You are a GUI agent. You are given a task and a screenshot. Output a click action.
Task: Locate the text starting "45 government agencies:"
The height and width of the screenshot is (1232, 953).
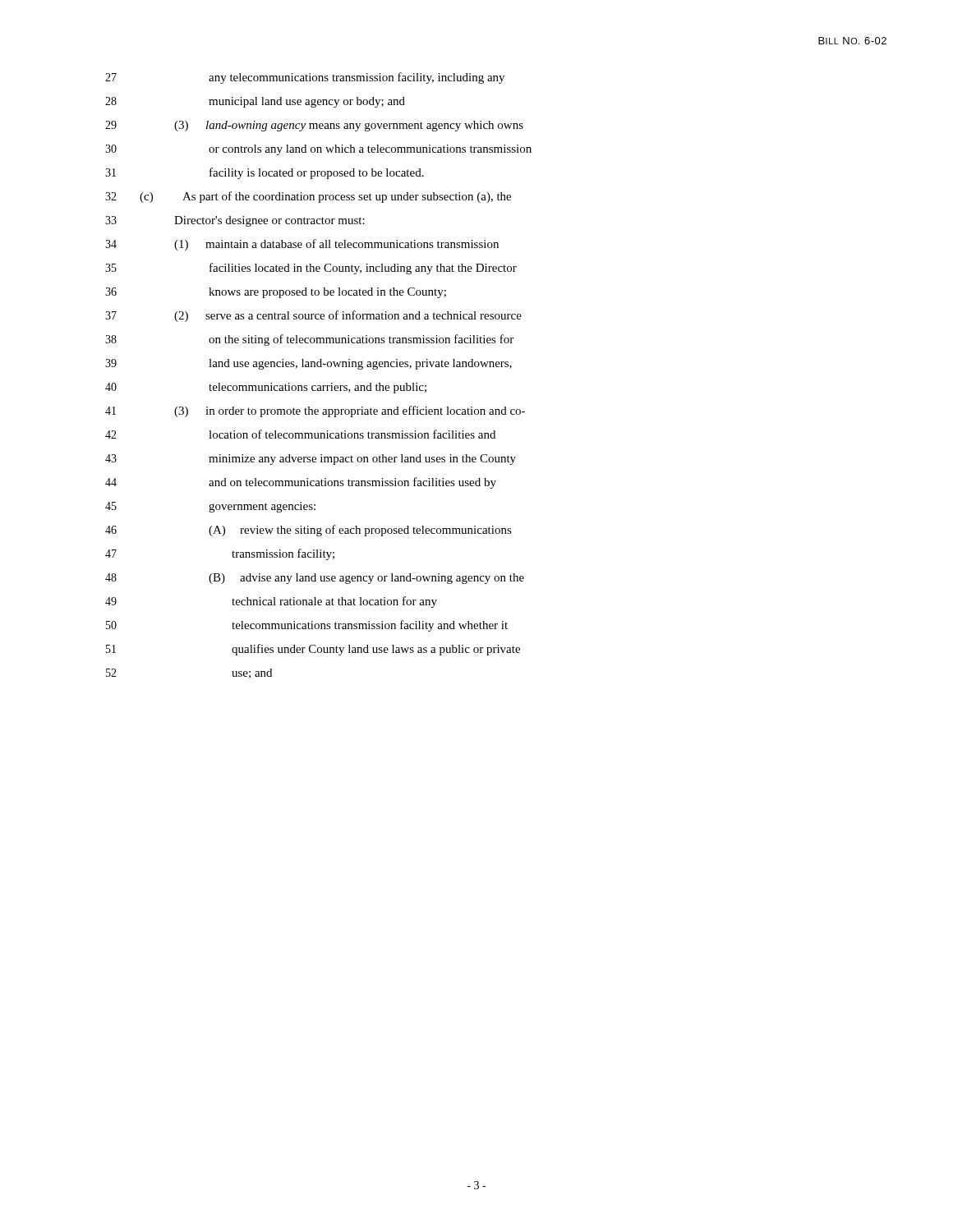[210, 507]
